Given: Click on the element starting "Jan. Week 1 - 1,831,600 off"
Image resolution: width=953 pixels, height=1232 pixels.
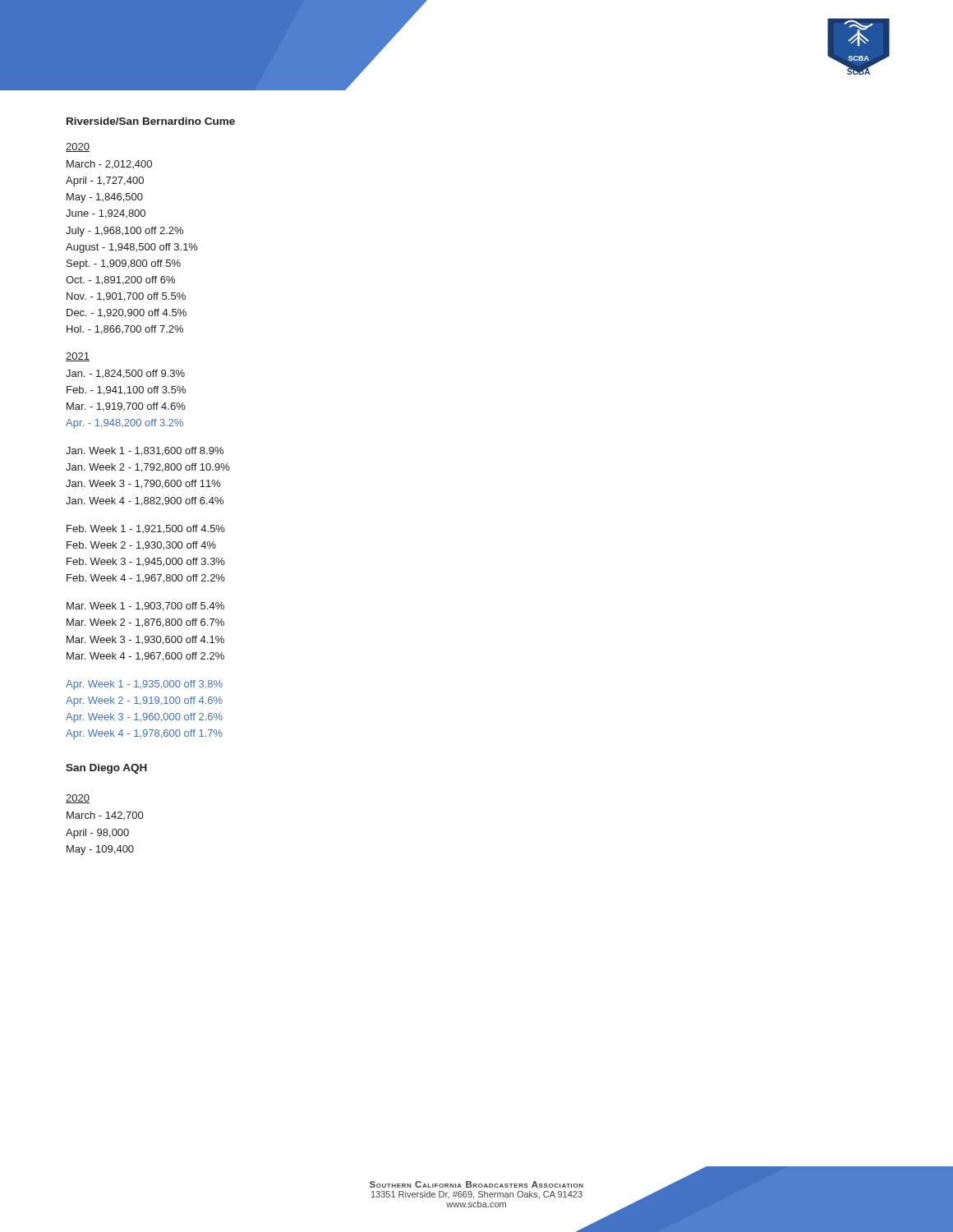Looking at the screenshot, I should point(145,451).
